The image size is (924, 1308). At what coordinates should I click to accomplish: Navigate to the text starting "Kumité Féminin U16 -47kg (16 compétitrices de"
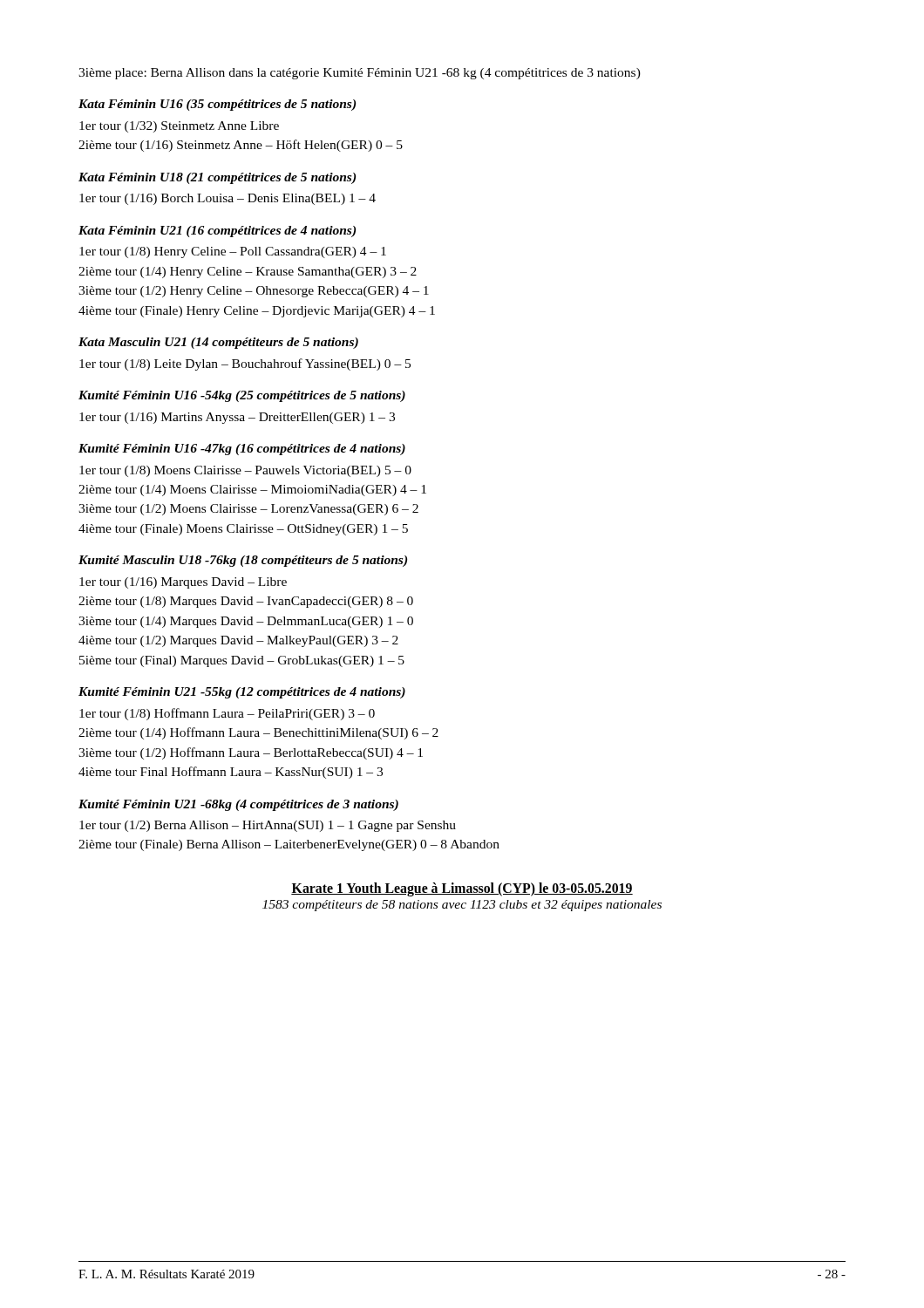pyautogui.click(x=242, y=448)
